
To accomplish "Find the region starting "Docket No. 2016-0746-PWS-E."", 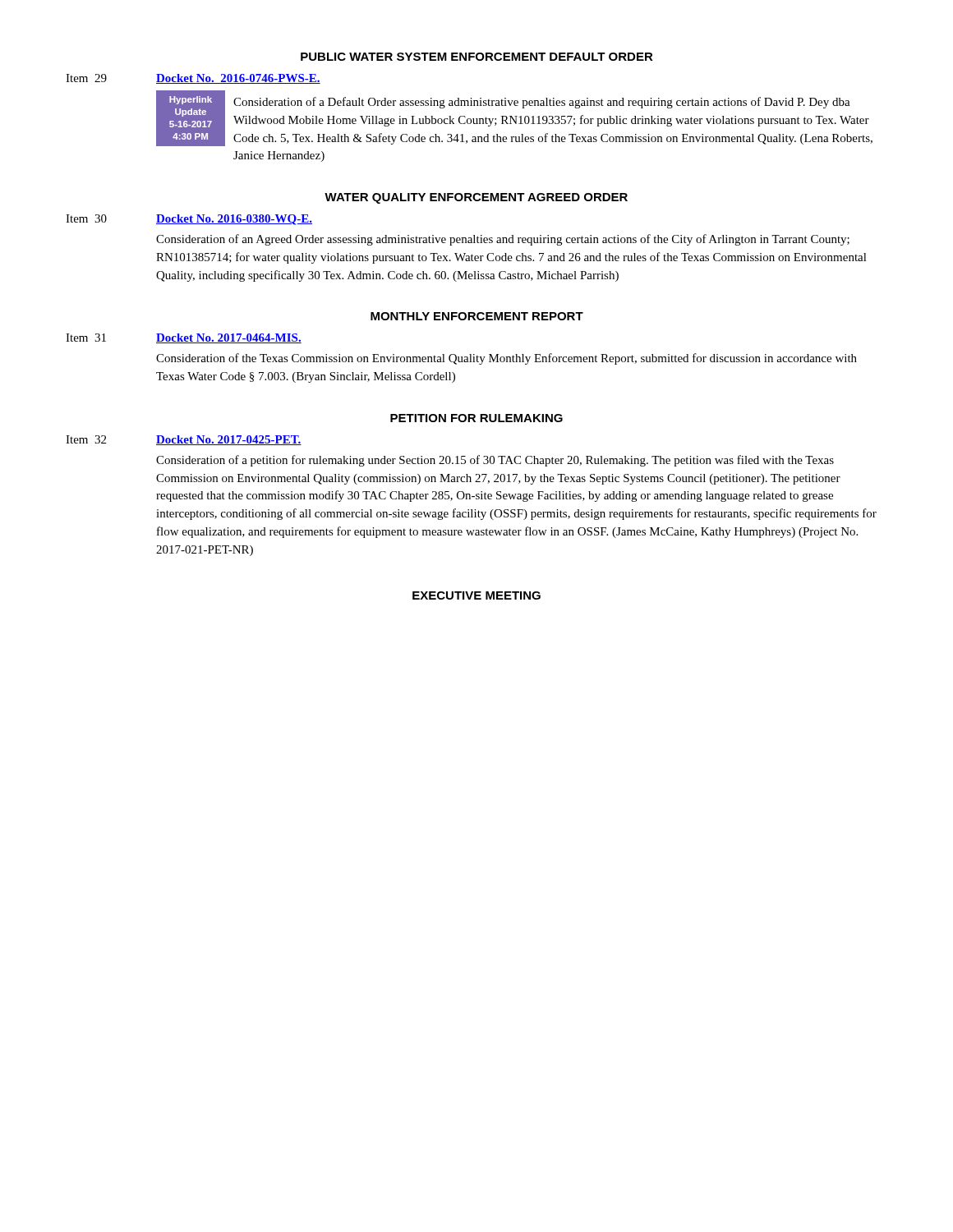I will pyautogui.click(x=238, y=78).
